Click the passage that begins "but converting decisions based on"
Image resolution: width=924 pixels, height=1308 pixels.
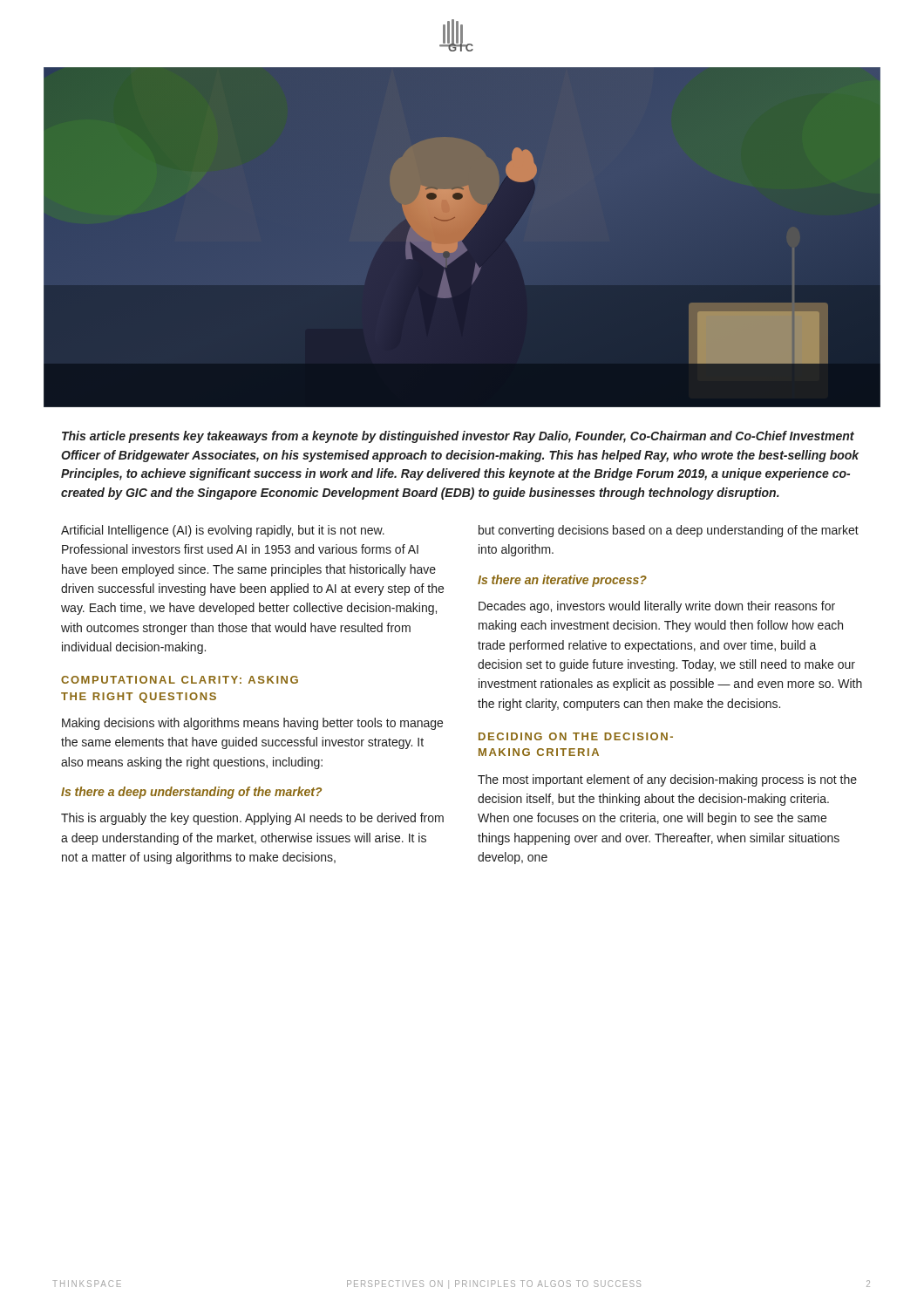(670, 540)
